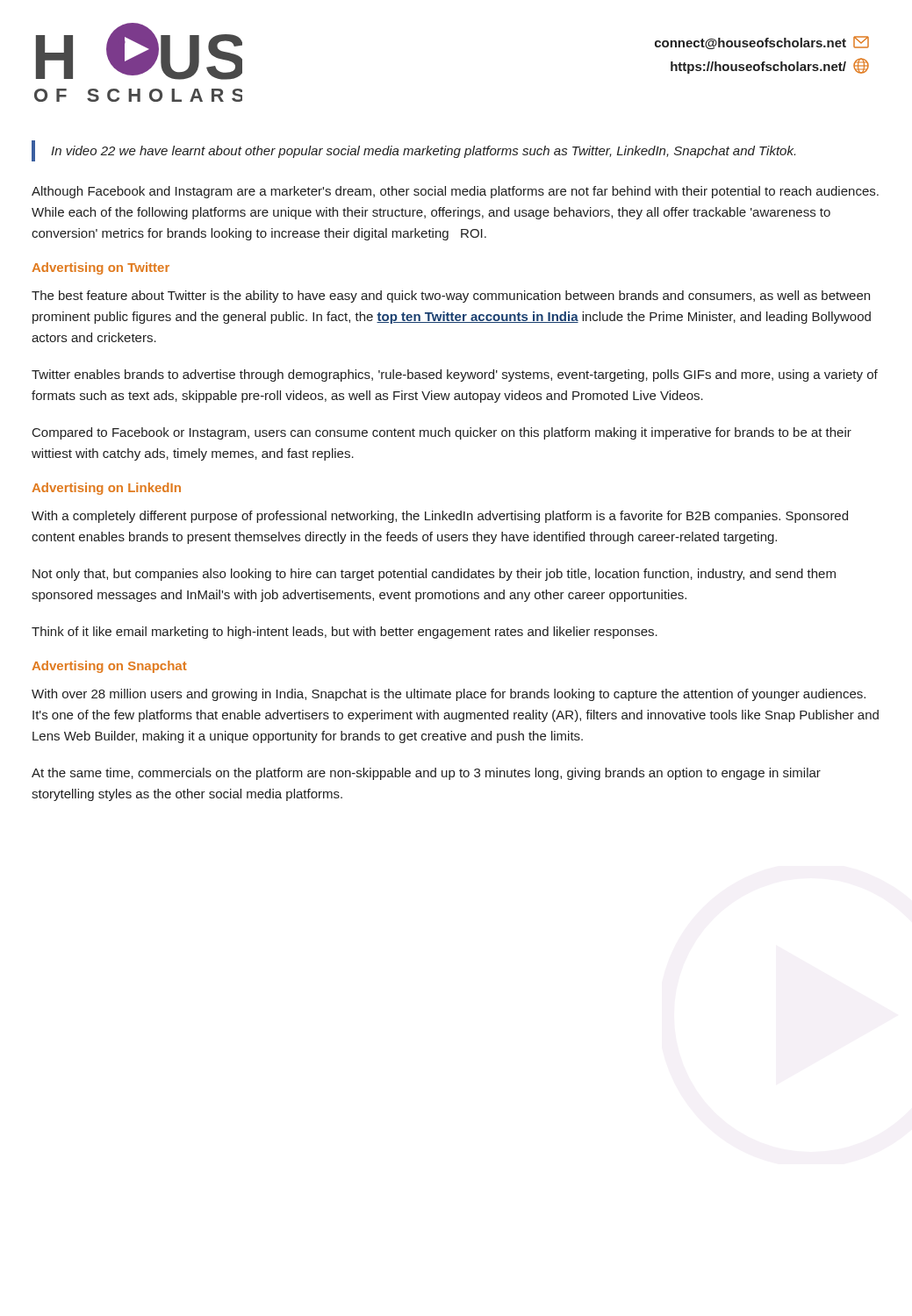Viewport: 912px width, 1316px height.
Task: Select the text block containing "Twitter enables brands to advertise through"
Action: tap(456, 385)
